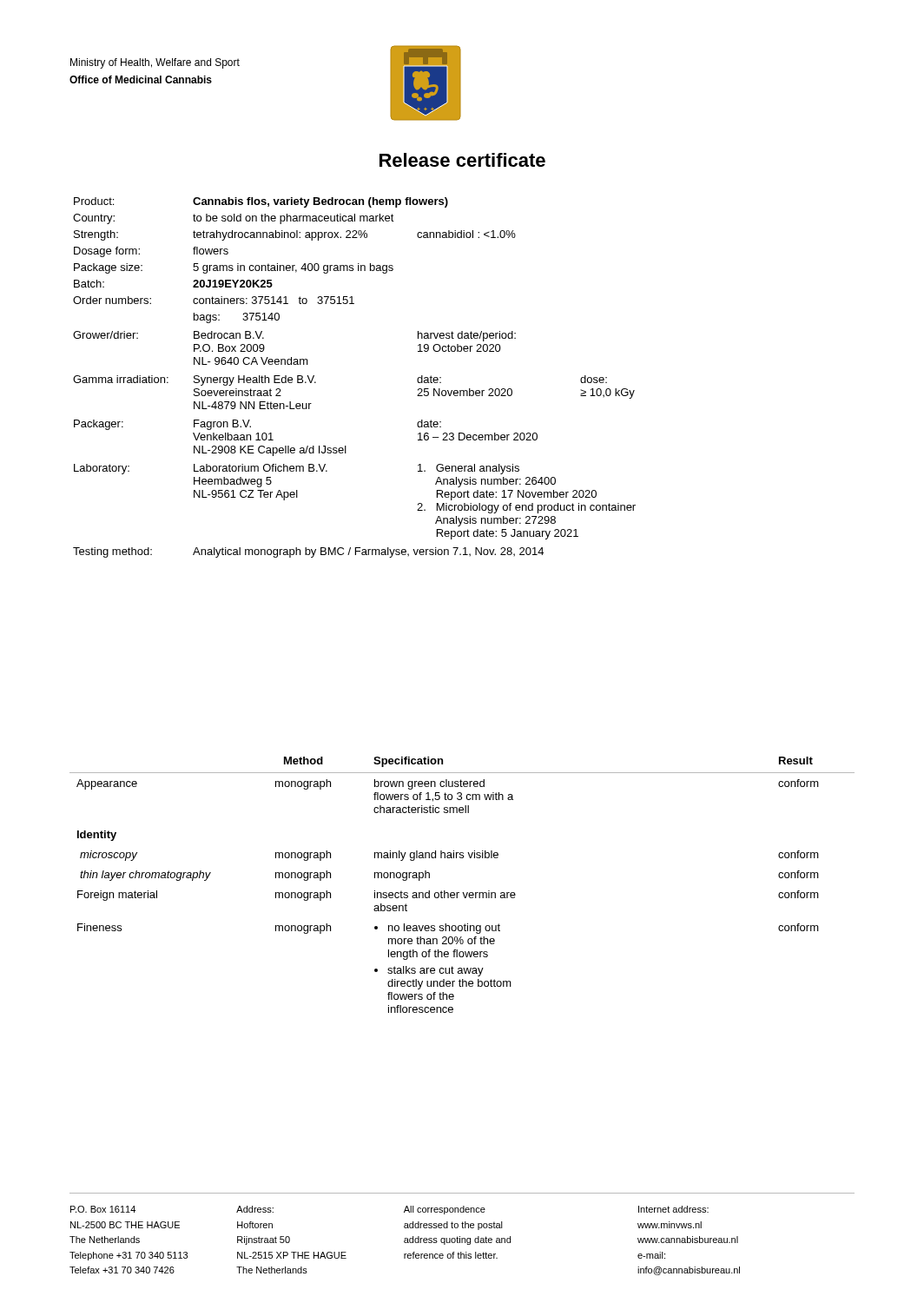The image size is (924, 1303).
Task: Click the title
Action: tap(462, 161)
